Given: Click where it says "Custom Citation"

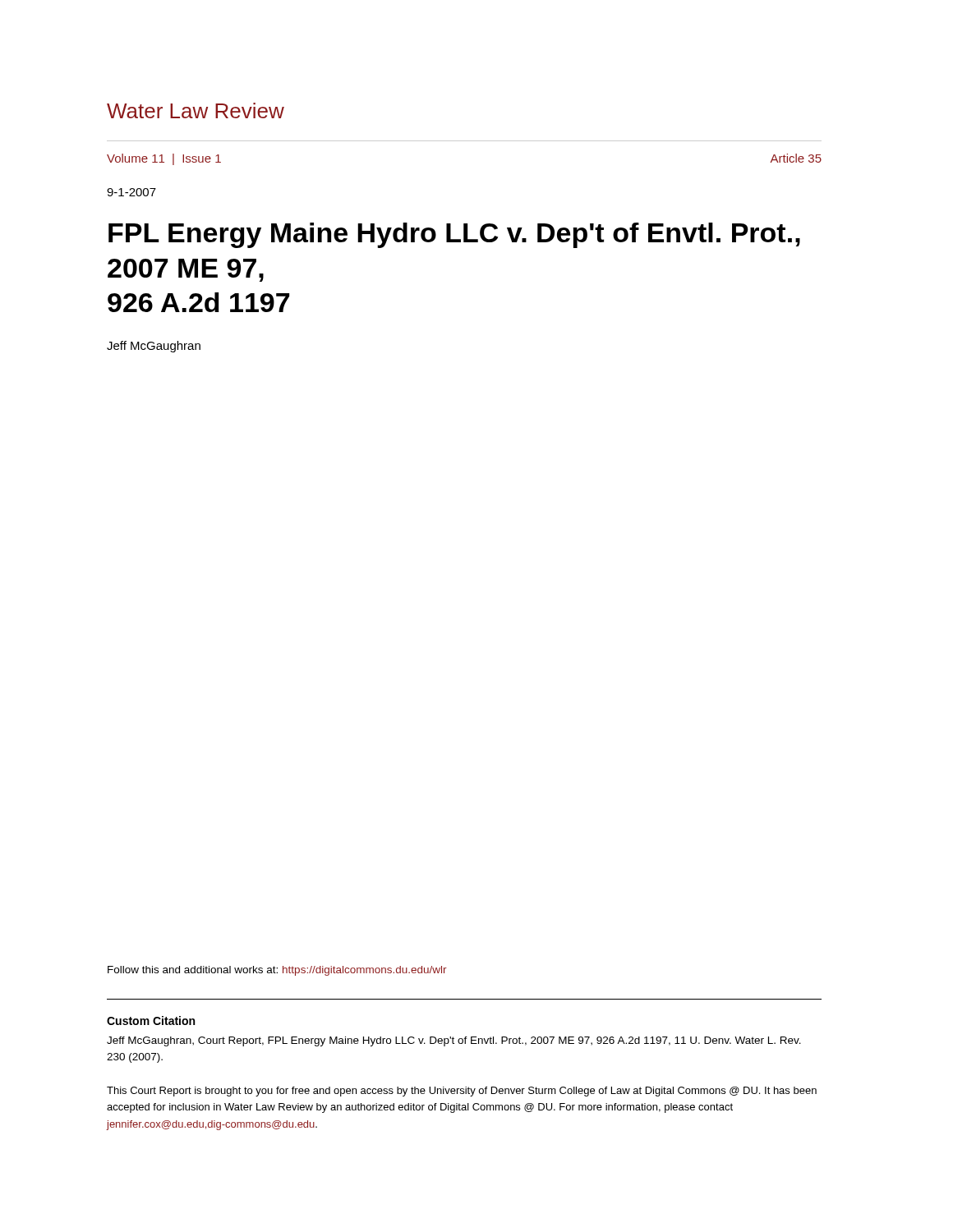Looking at the screenshot, I should click(151, 1021).
